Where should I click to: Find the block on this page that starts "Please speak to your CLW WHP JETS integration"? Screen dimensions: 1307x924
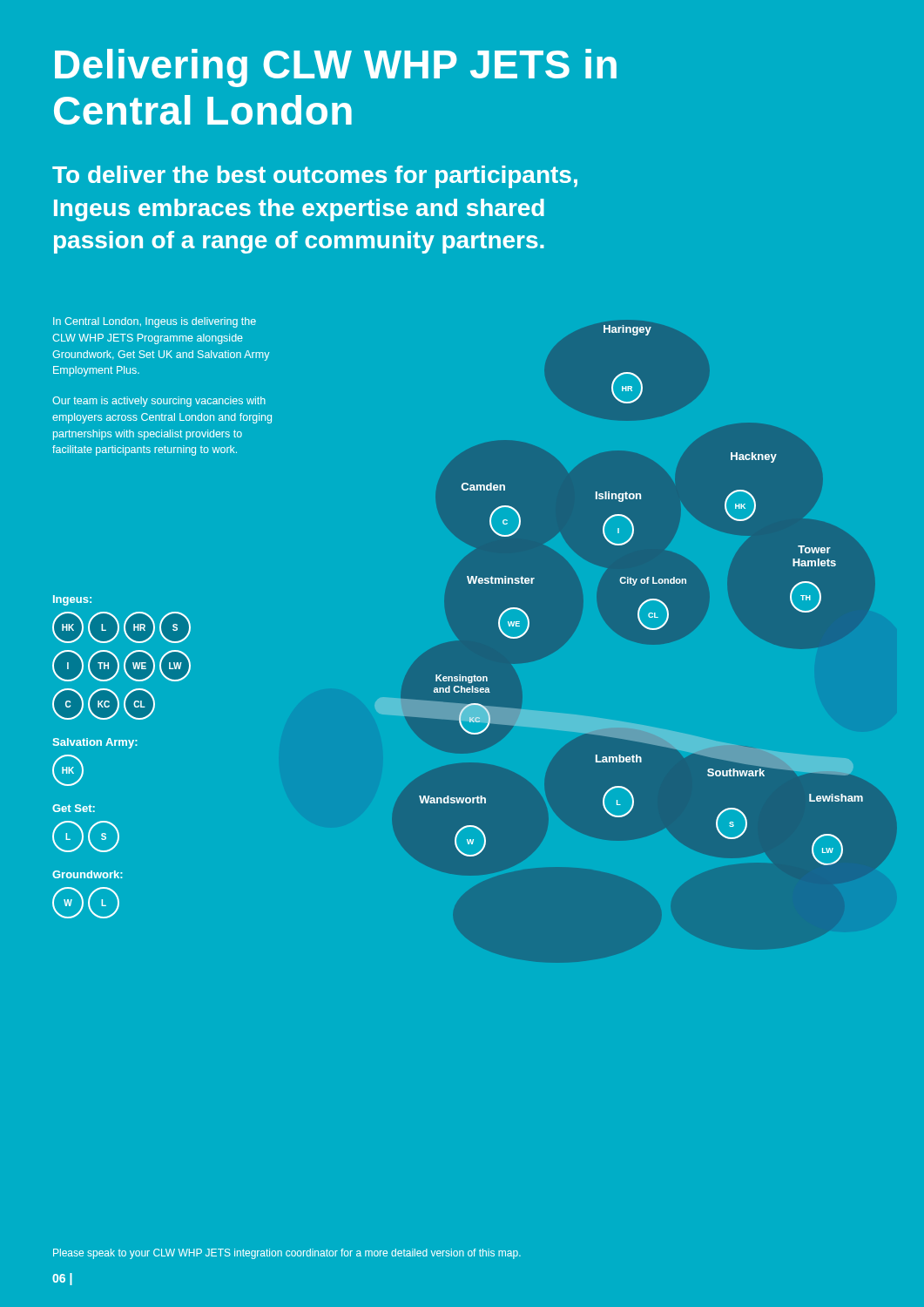pyautogui.click(x=287, y=1253)
